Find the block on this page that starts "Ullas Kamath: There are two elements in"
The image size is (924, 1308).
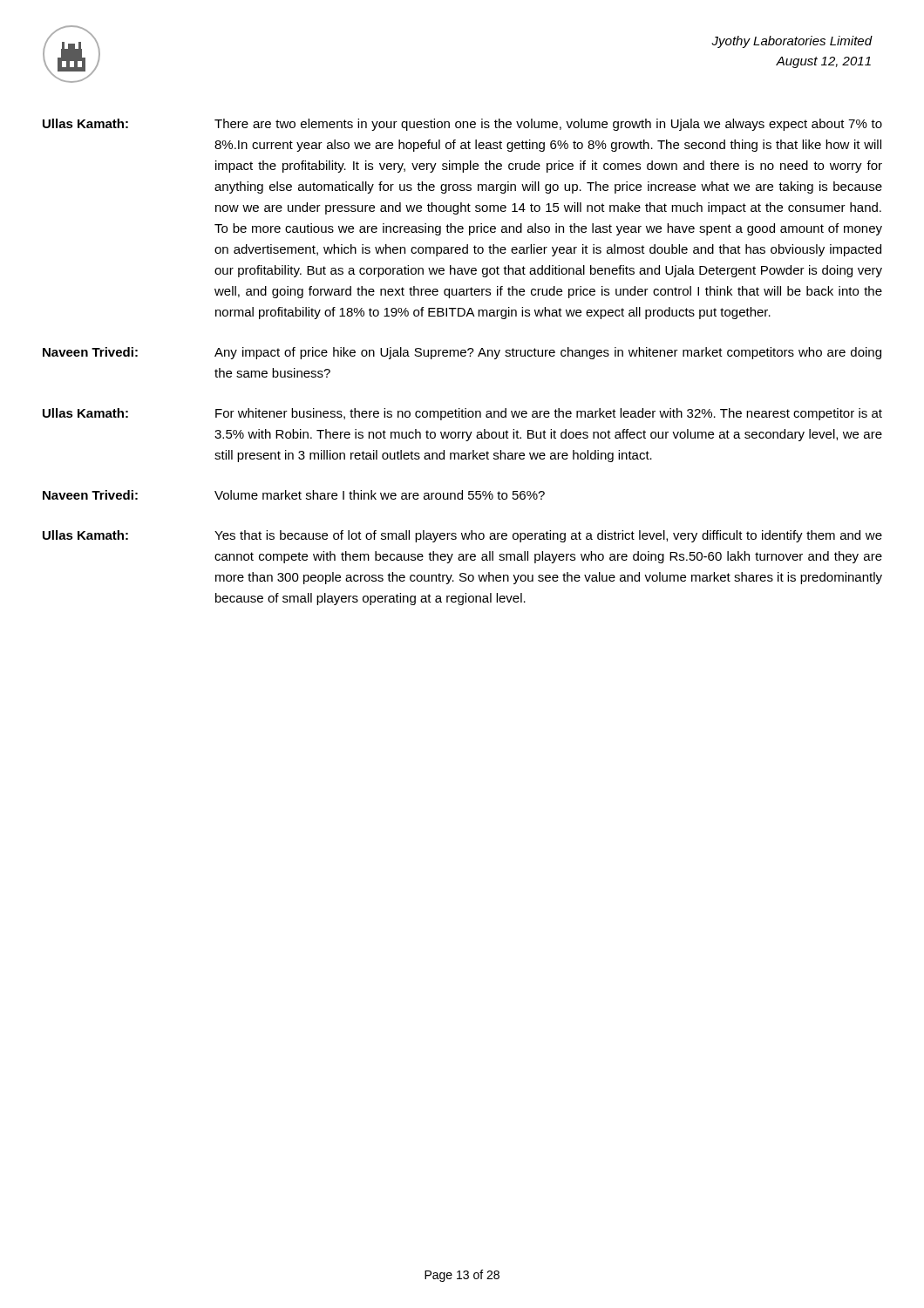pos(462,218)
